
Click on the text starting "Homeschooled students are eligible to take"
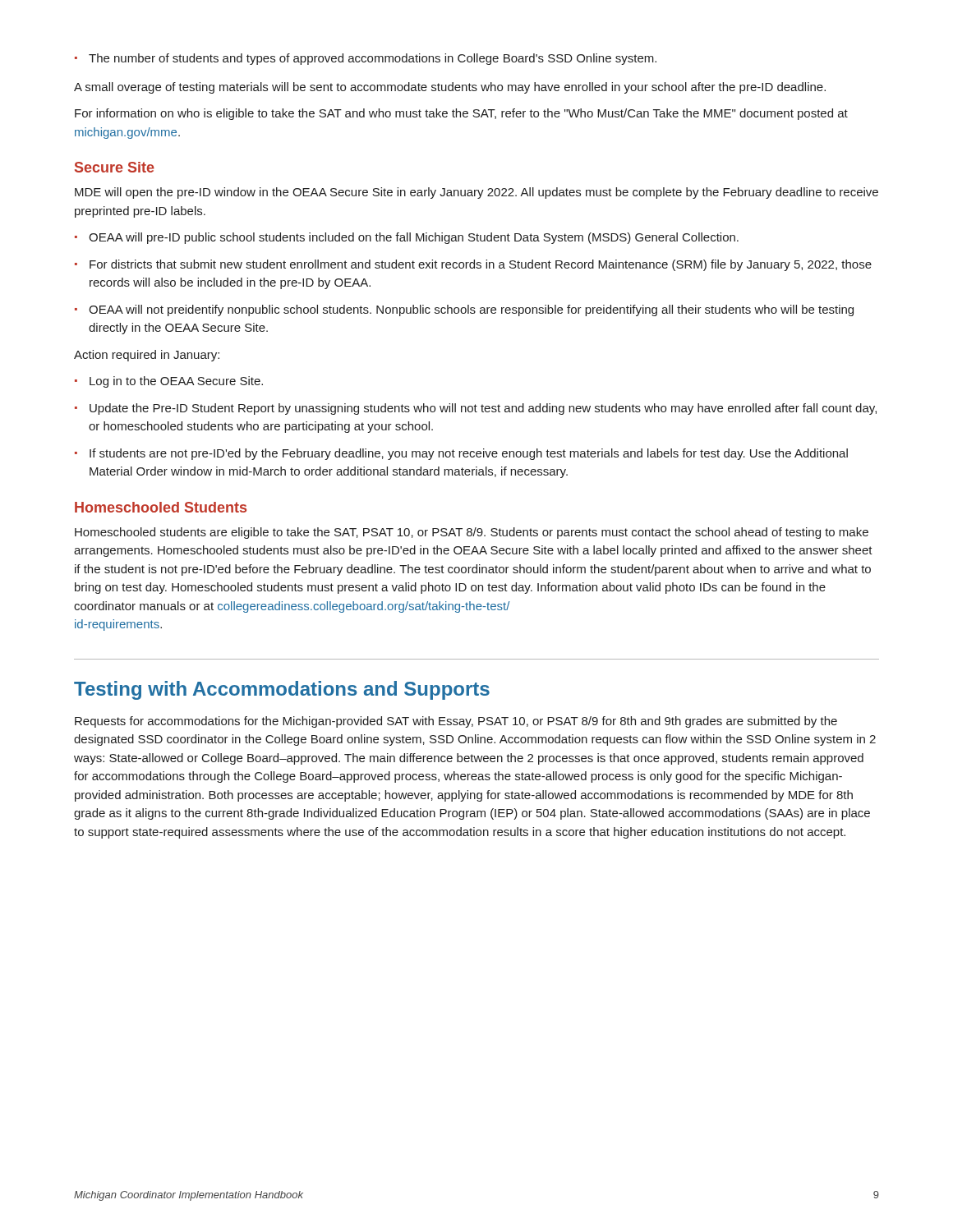click(476, 578)
